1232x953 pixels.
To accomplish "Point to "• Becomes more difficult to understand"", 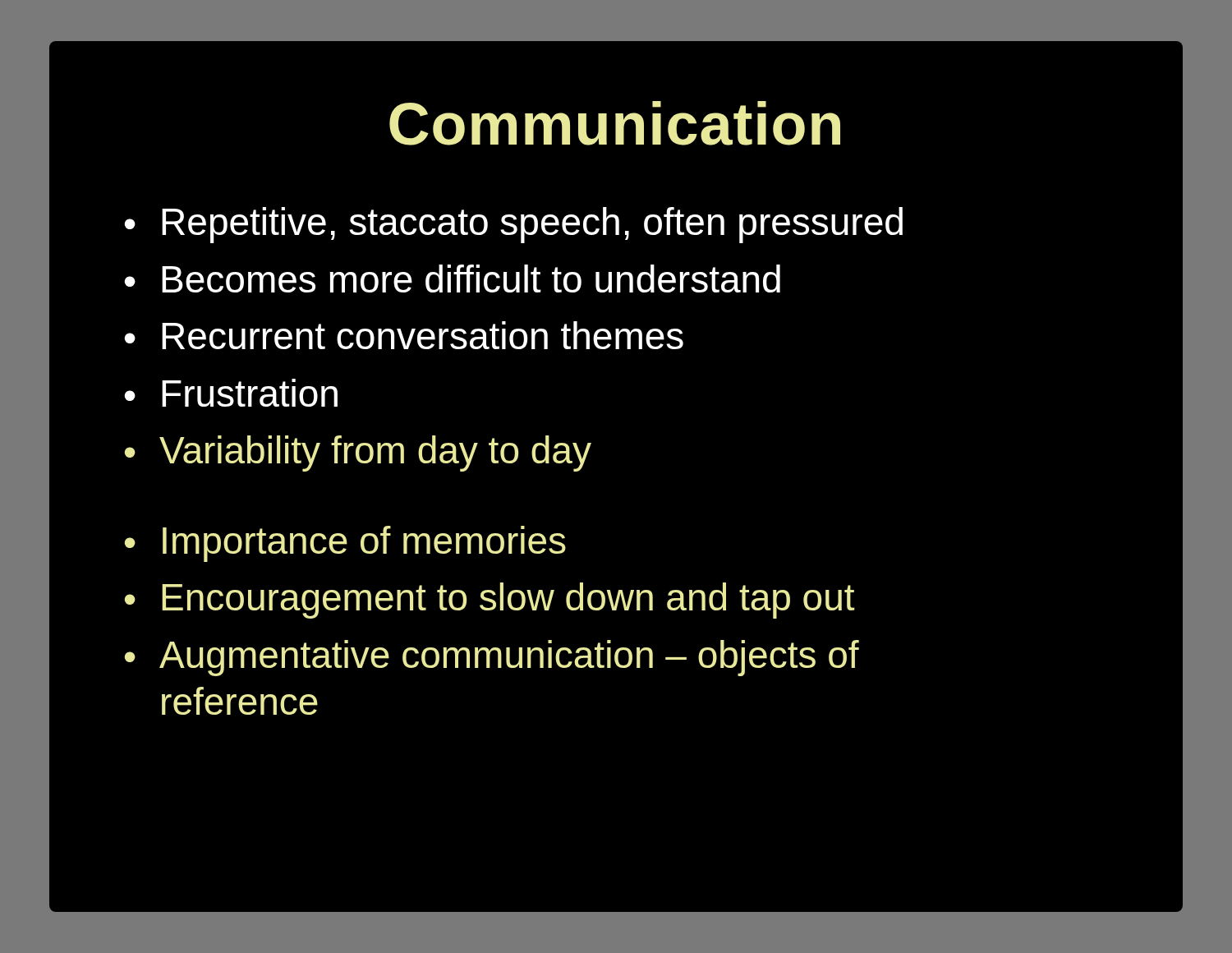I will click(x=628, y=280).
